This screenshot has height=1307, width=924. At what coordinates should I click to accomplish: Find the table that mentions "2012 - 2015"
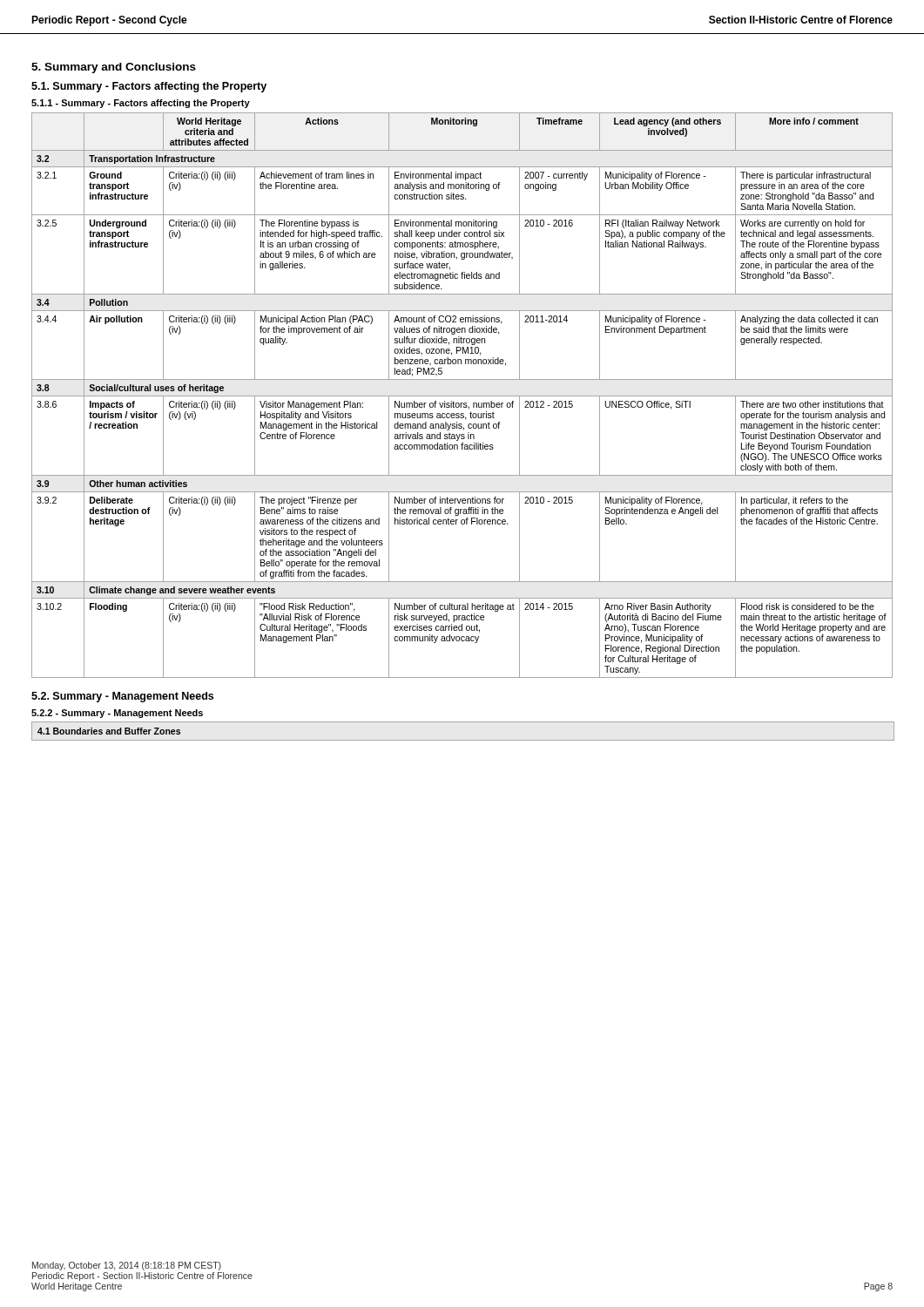tap(462, 395)
